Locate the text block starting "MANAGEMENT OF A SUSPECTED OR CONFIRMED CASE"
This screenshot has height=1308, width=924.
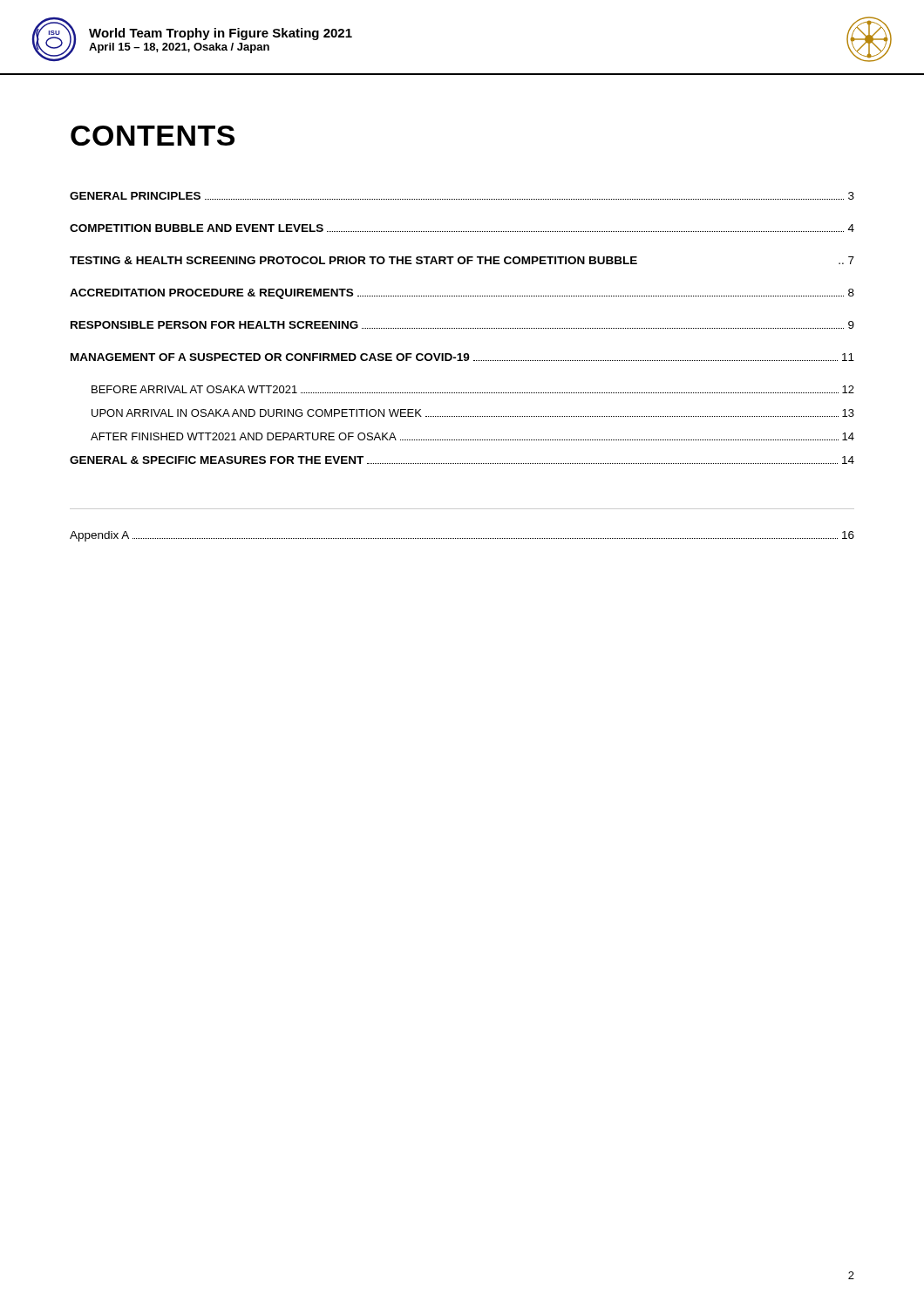462,357
